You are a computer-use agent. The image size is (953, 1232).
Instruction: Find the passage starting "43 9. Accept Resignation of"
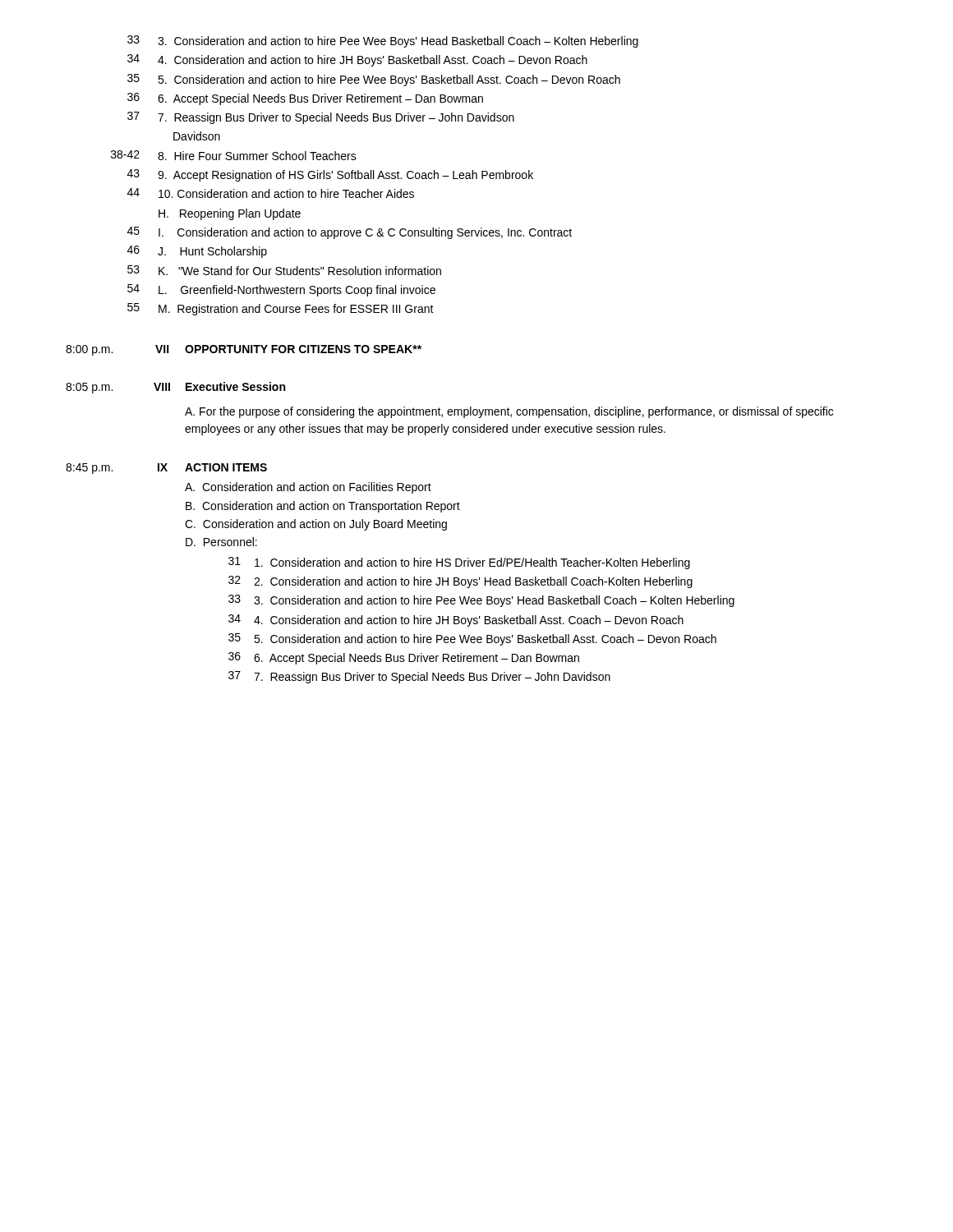[x=476, y=175]
